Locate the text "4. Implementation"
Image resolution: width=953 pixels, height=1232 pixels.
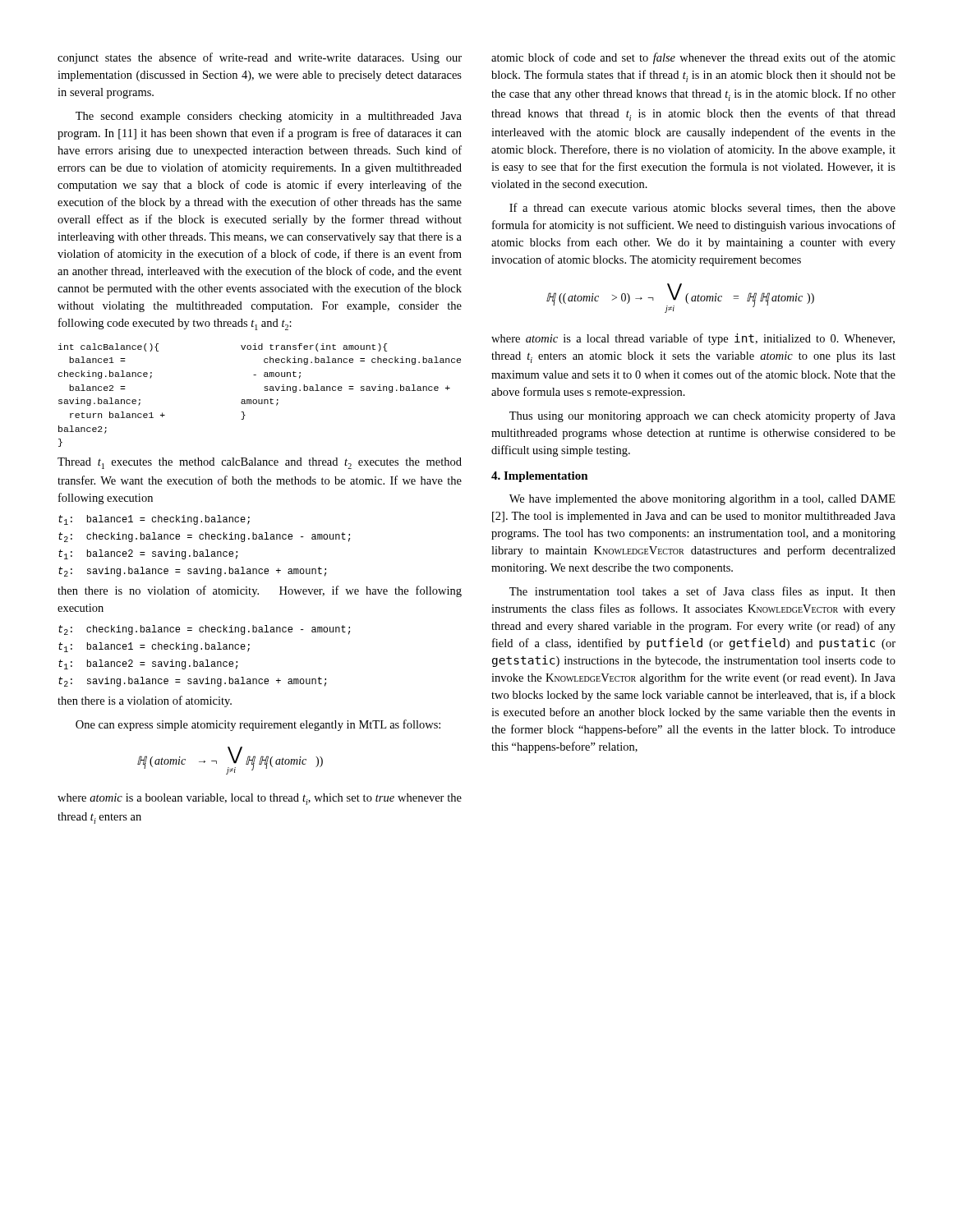(x=540, y=477)
